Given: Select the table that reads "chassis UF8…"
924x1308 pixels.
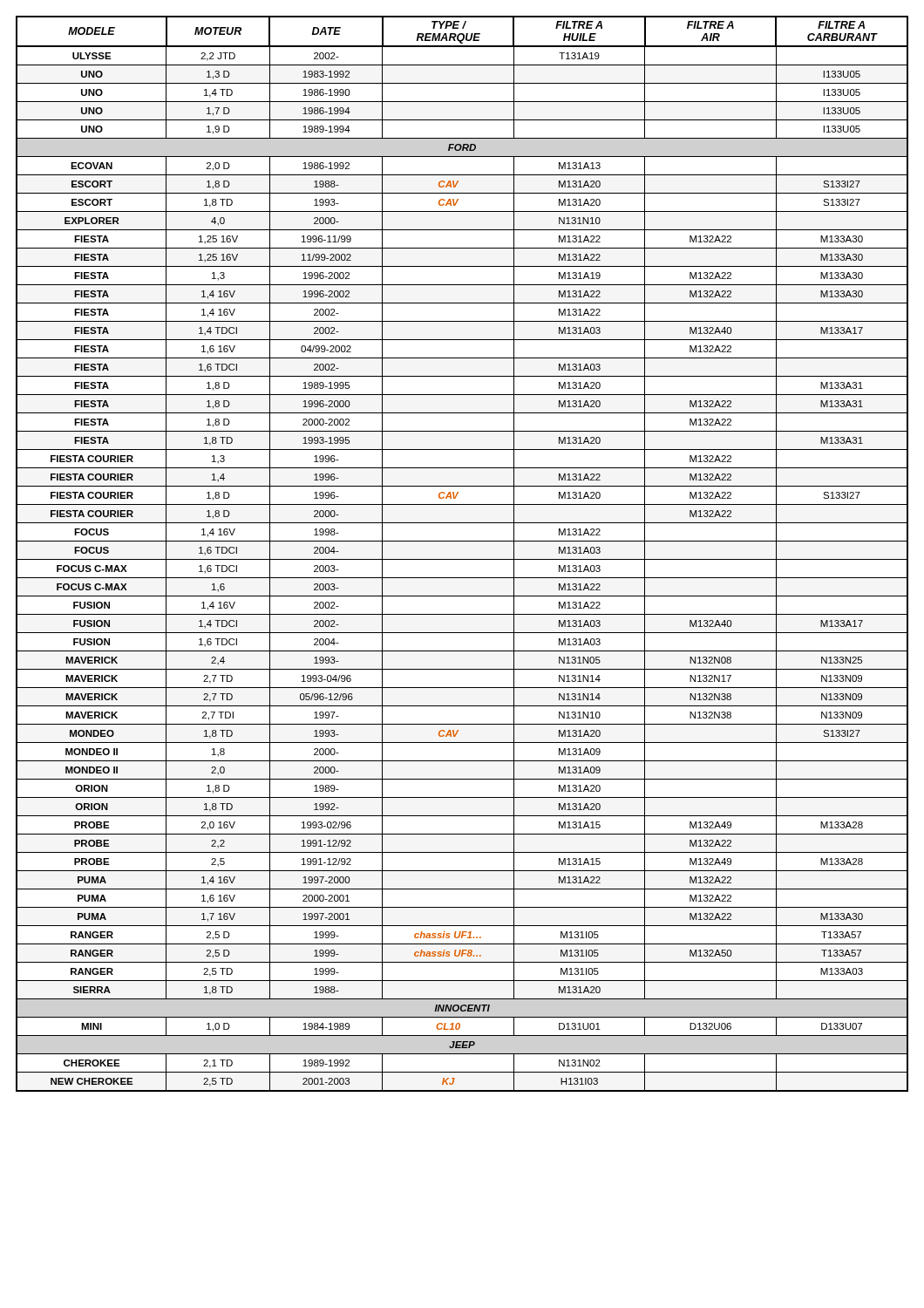Looking at the screenshot, I should point(462,554).
